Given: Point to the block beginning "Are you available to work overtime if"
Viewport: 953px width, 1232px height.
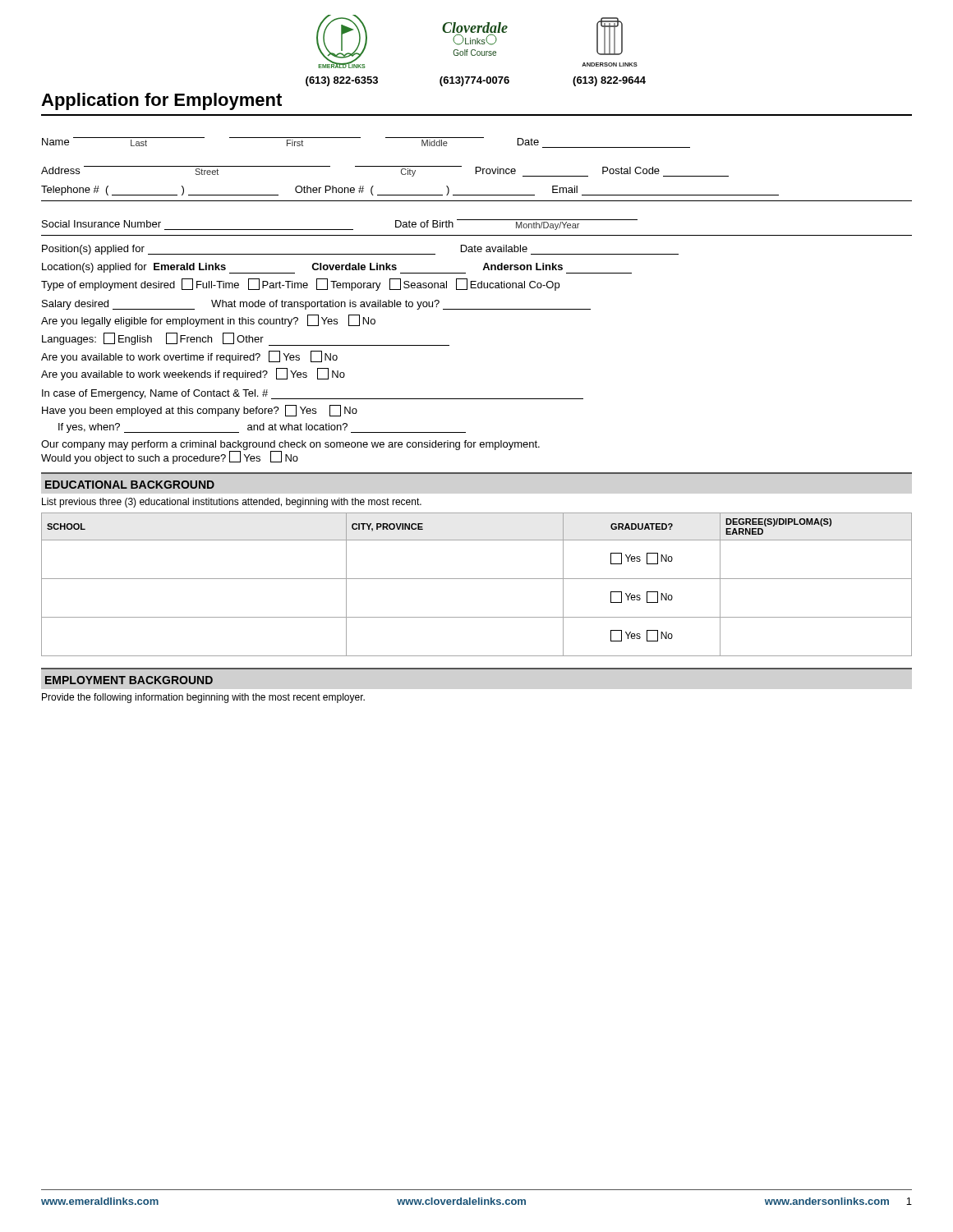Looking at the screenshot, I should (189, 357).
